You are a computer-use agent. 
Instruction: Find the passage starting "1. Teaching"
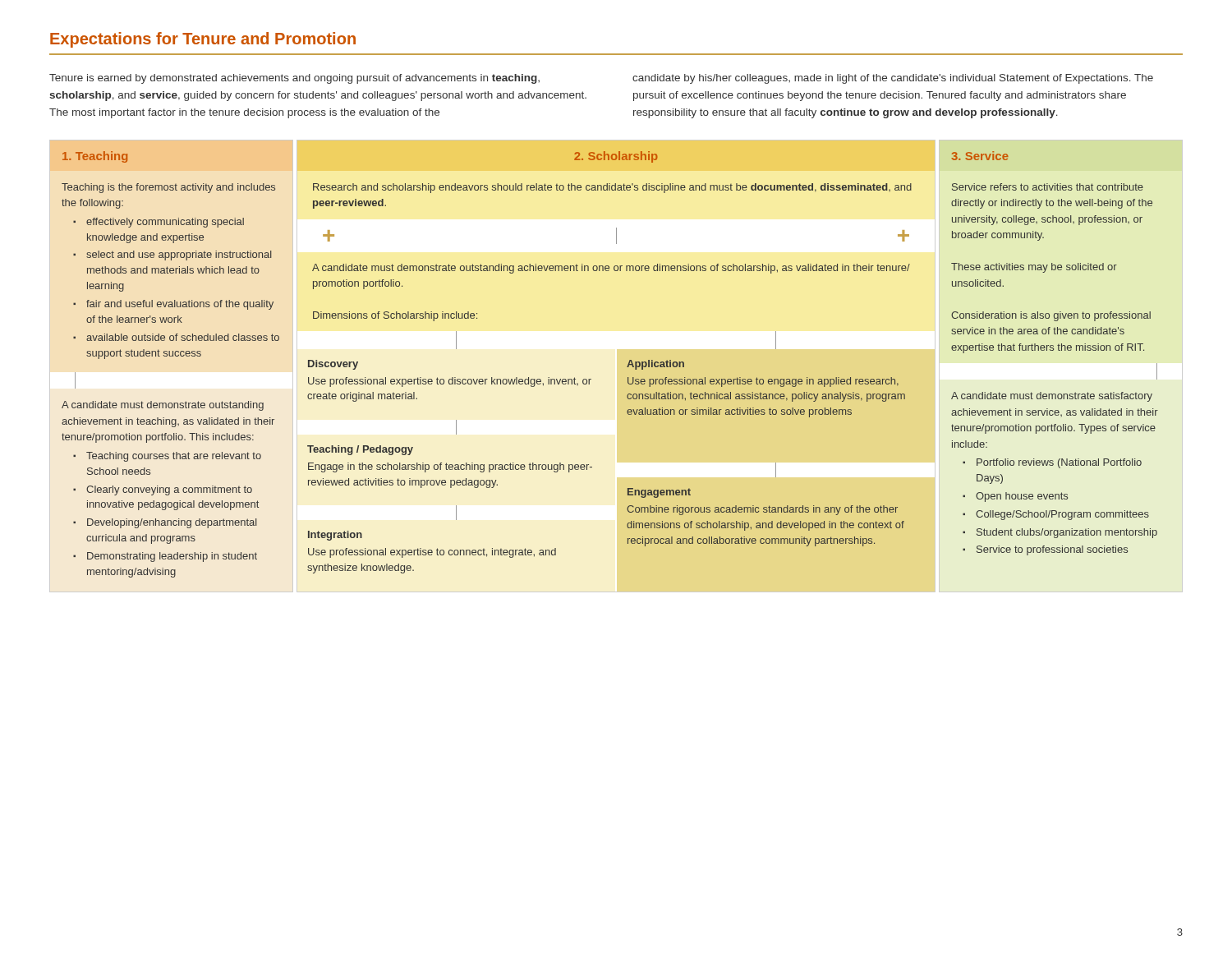point(95,155)
